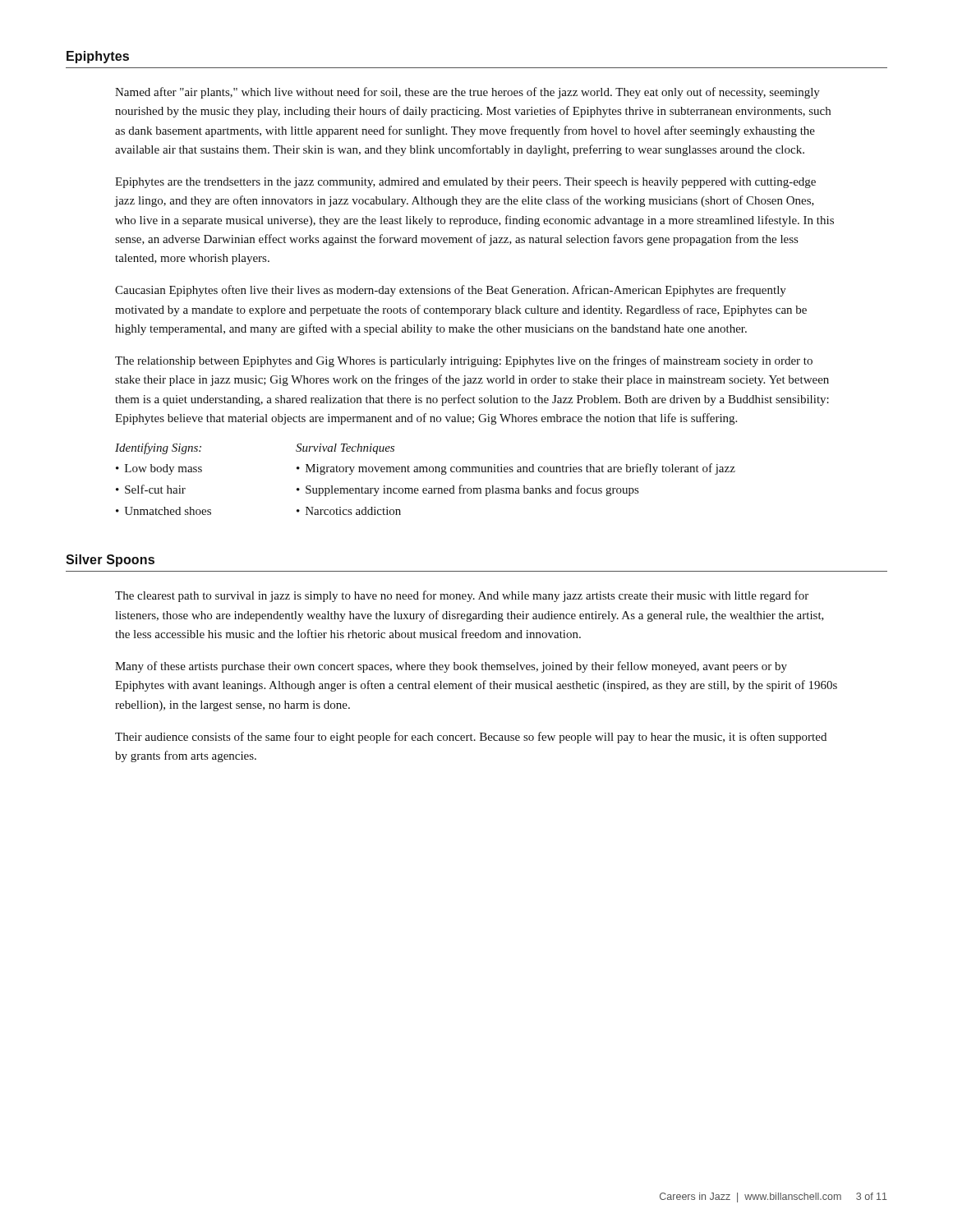Where is the passage that starts "Their audience consists of the same"?
The height and width of the screenshot is (1232, 953).
pyautogui.click(x=471, y=746)
